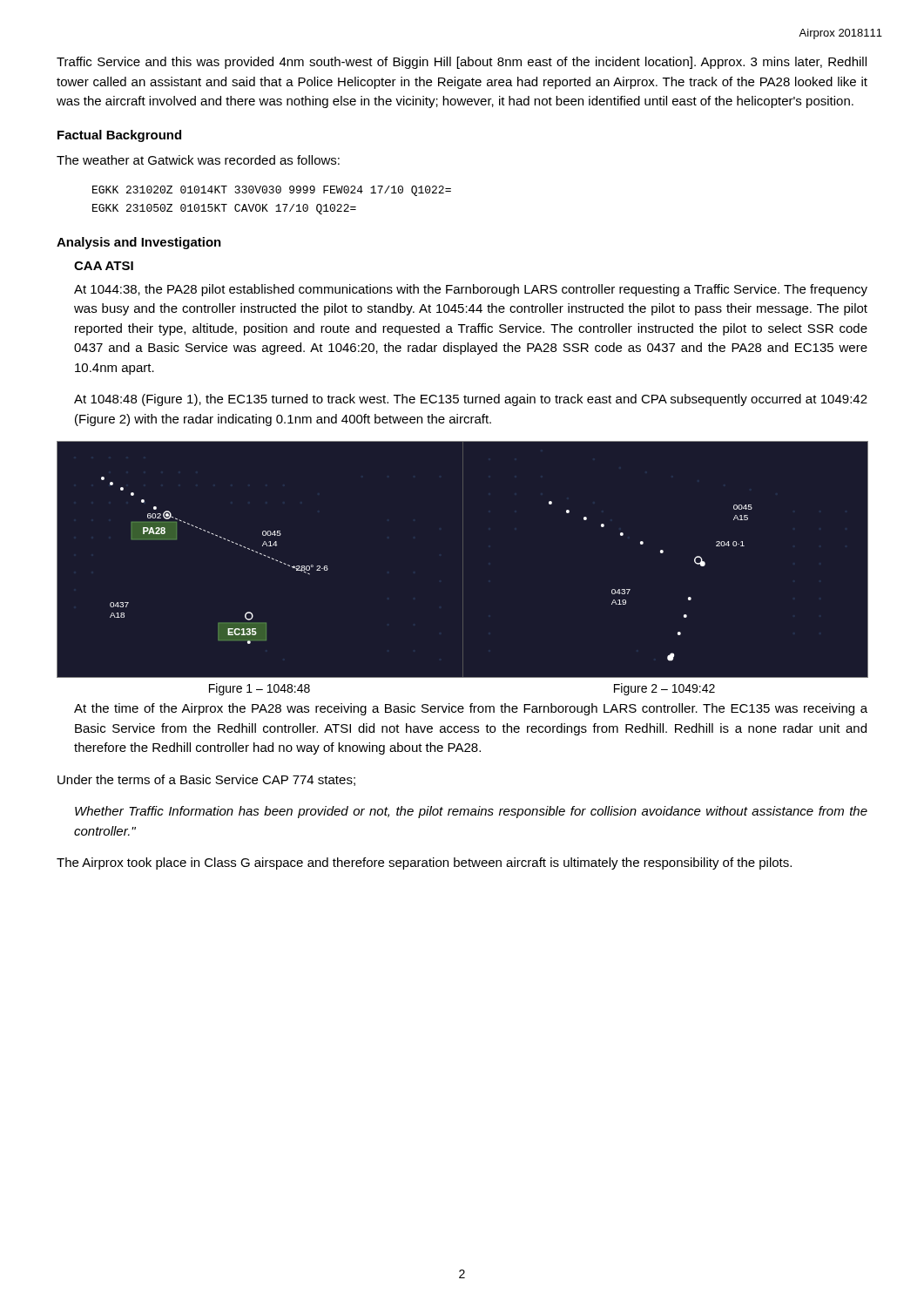Click on the text block that says "At the time of the Airprox"
This screenshot has width=924, height=1307.
(x=471, y=728)
